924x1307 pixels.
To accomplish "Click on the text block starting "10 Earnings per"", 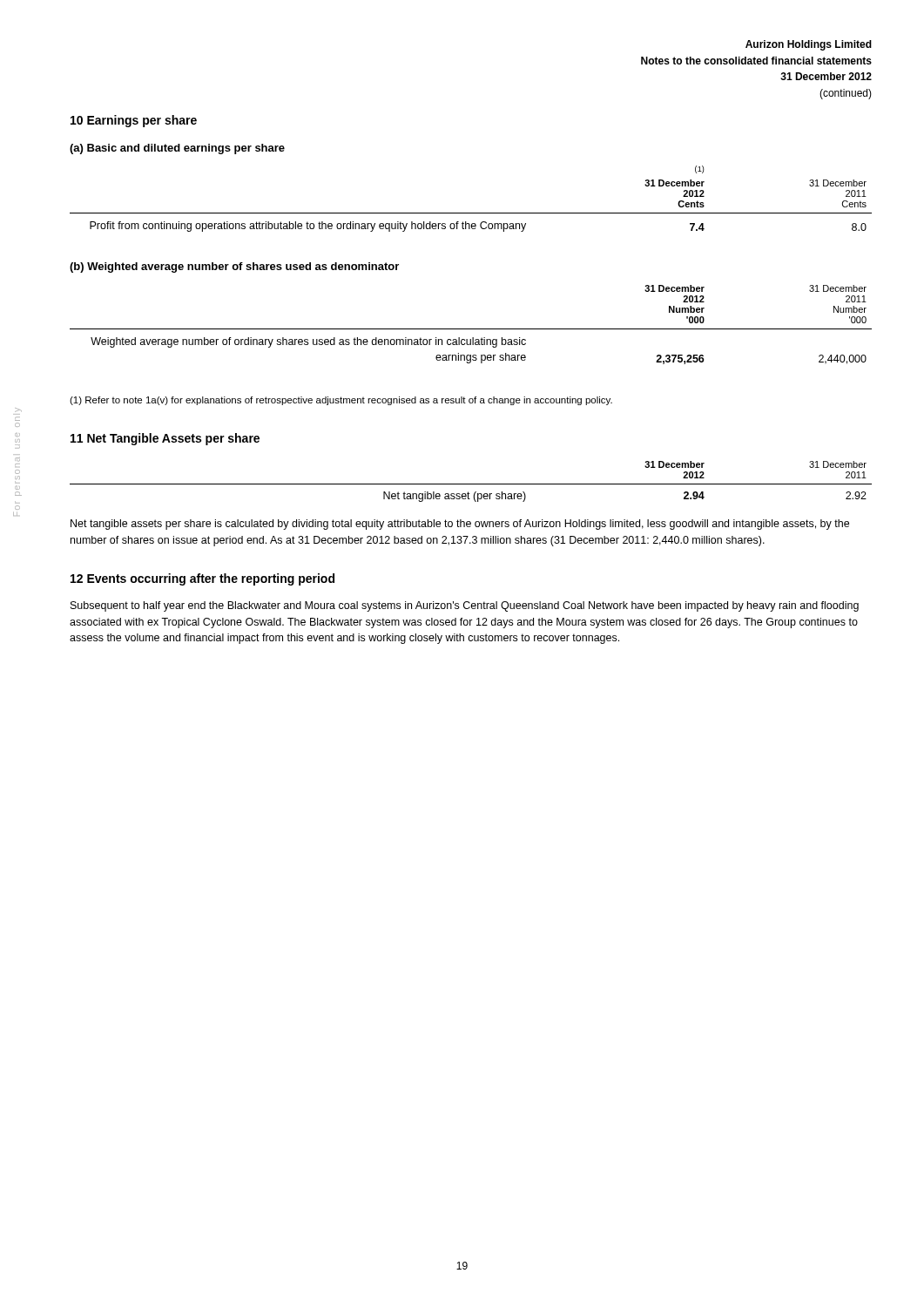I will pos(133,120).
